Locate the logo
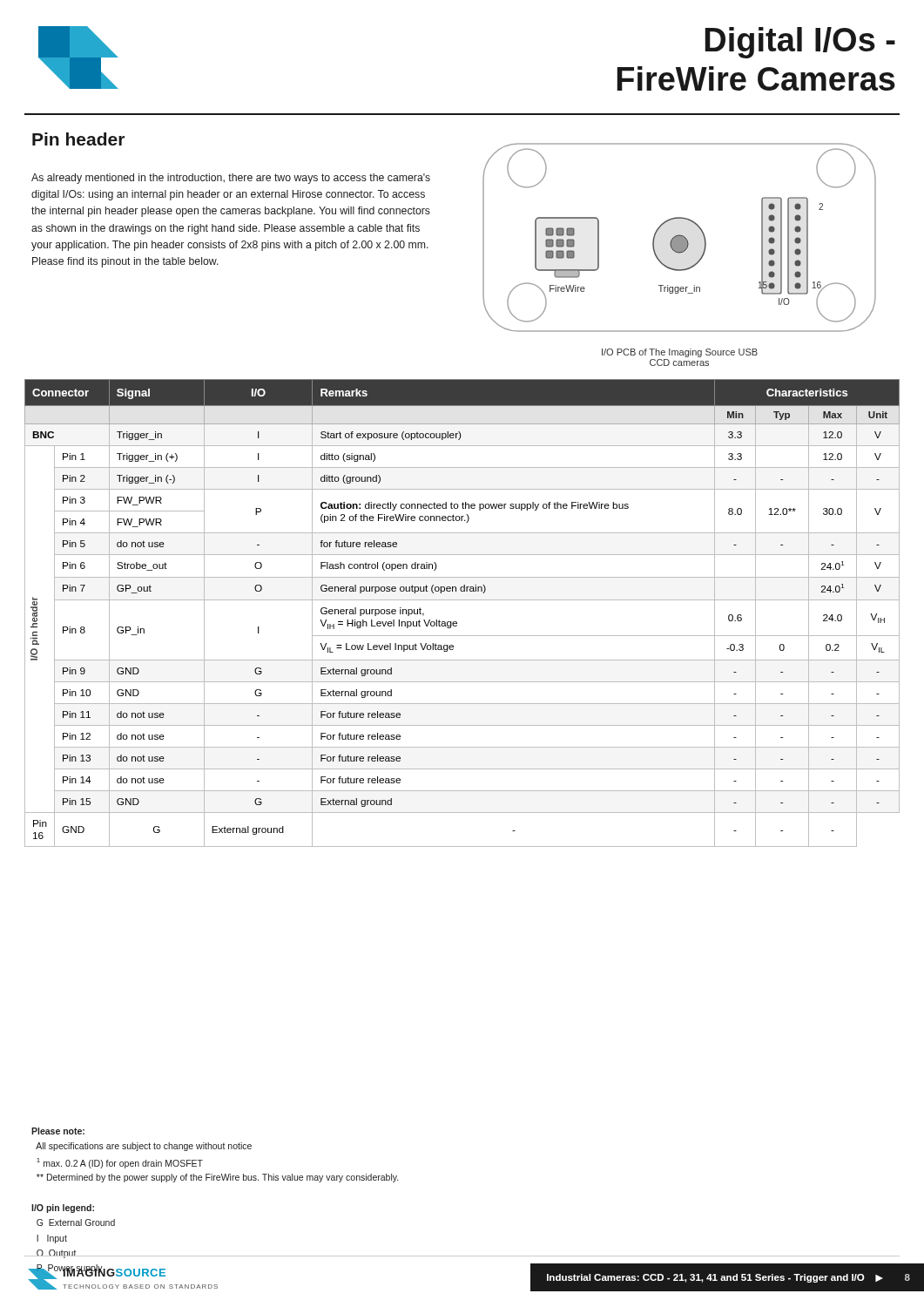This screenshot has height=1307, width=924. 71,58
